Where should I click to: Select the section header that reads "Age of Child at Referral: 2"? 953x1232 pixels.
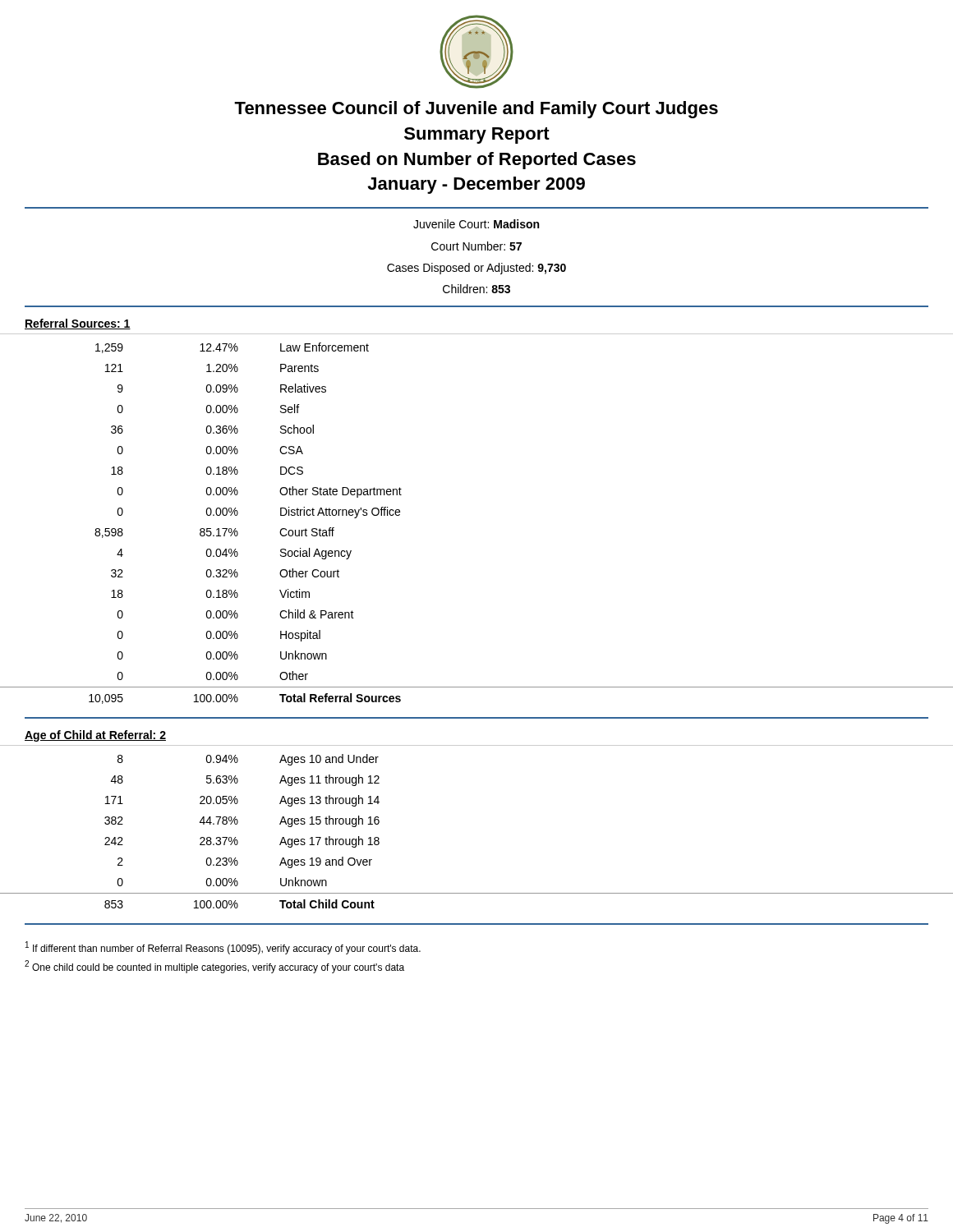coord(95,735)
